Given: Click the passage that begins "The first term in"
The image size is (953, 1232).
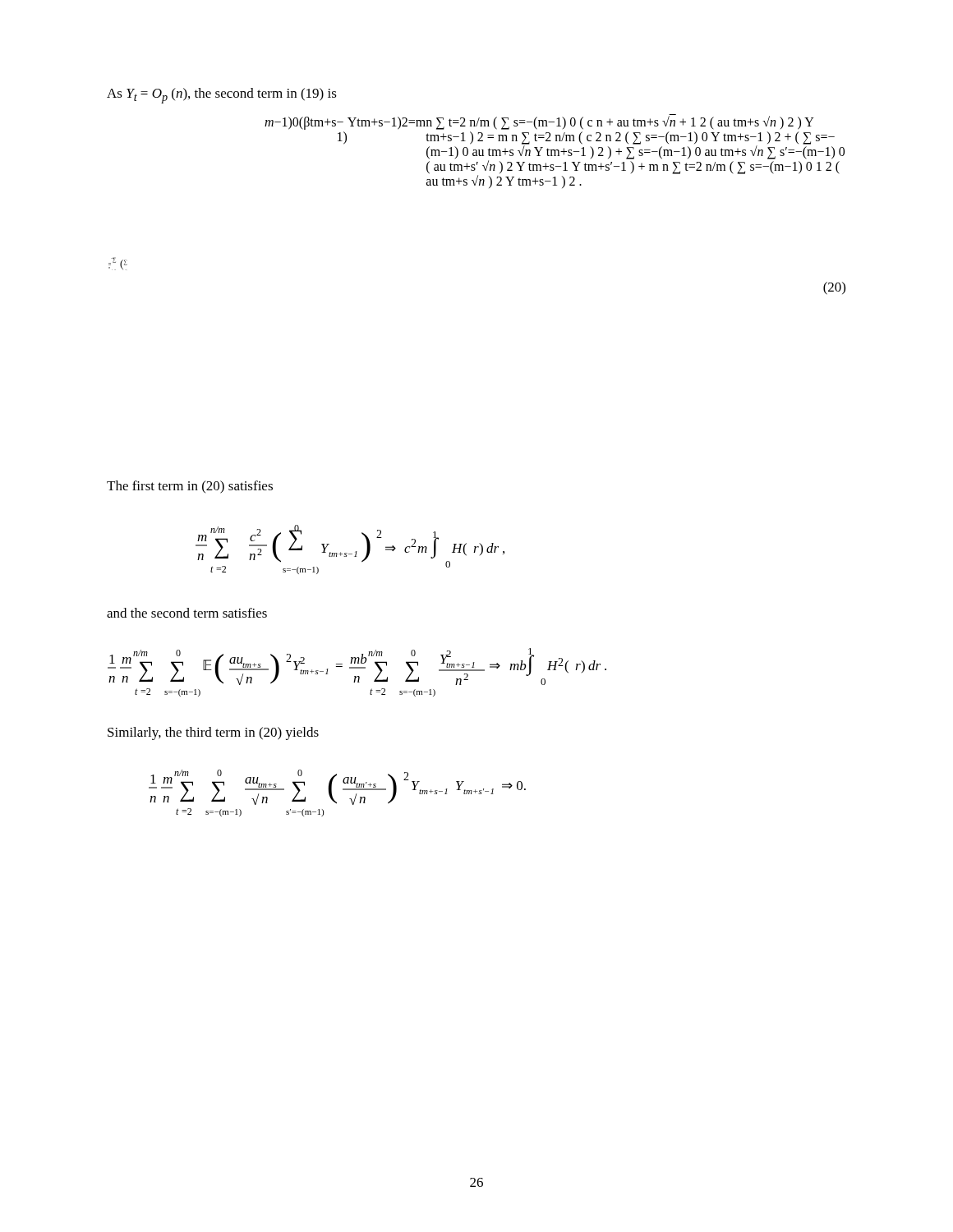Looking at the screenshot, I should (190, 486).
